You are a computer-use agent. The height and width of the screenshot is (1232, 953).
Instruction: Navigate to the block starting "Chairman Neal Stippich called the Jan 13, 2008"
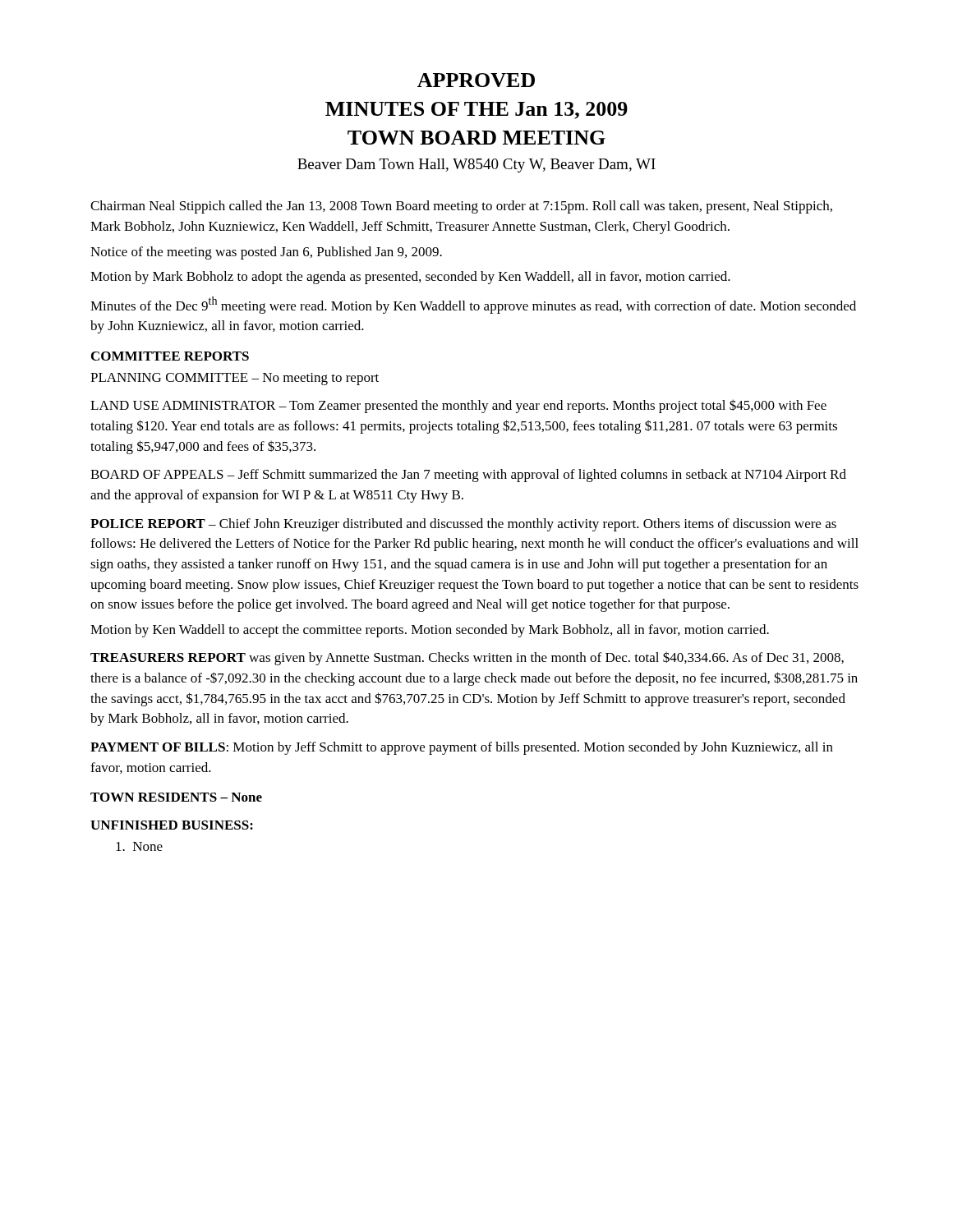point(476,267)
